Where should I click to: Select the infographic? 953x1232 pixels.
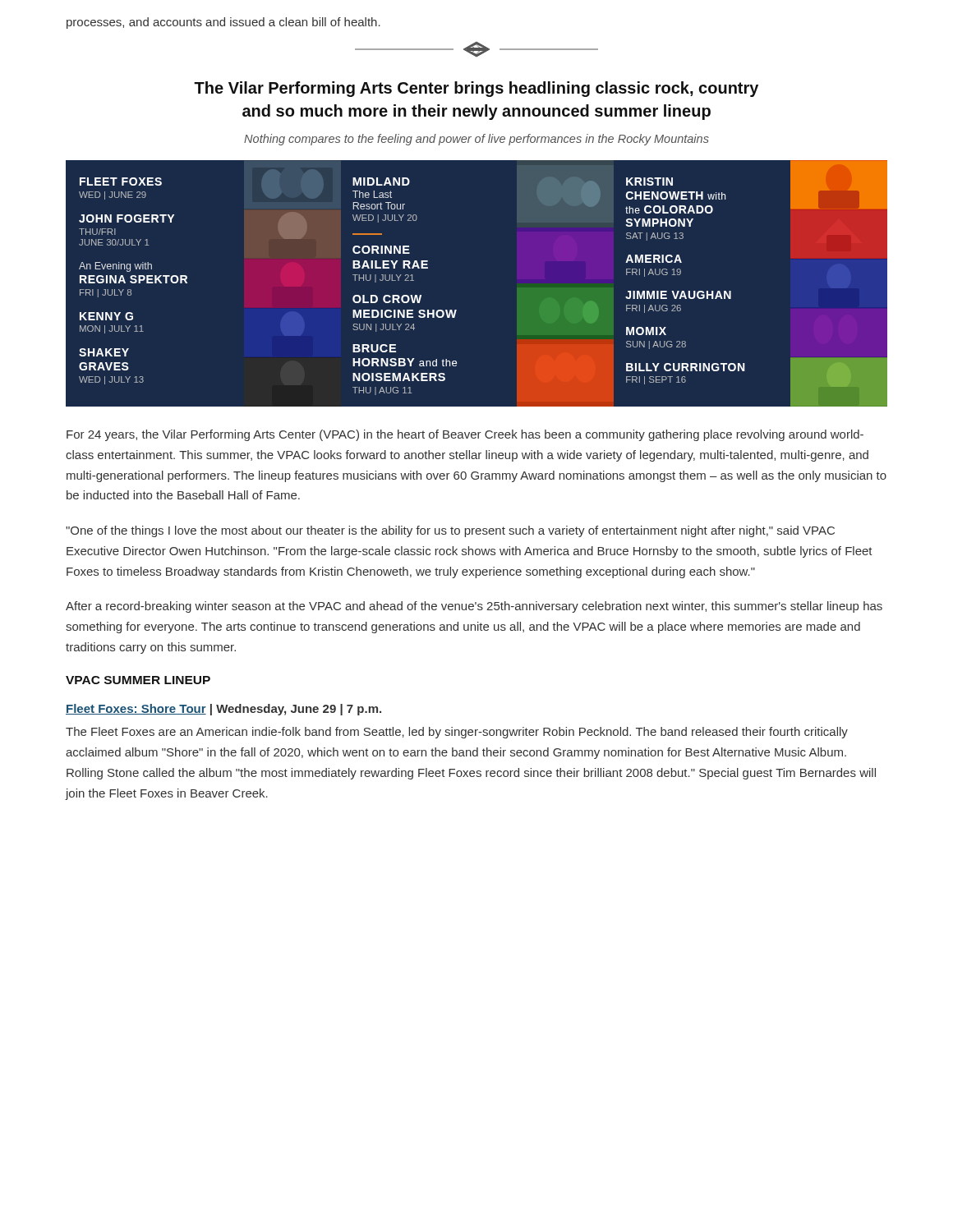[476, 283]
